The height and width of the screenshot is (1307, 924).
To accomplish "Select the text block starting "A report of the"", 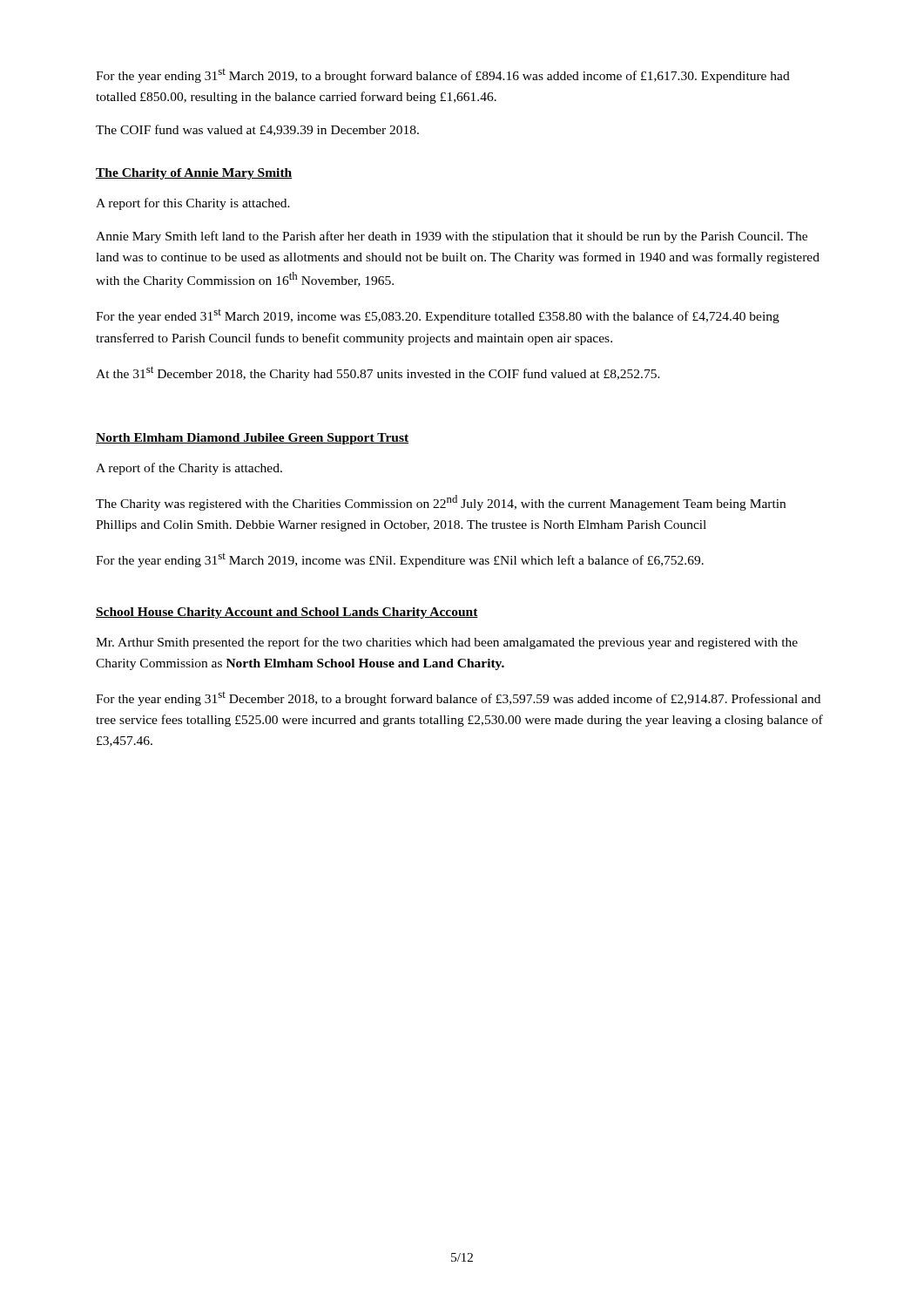I will tap(189, 467).
